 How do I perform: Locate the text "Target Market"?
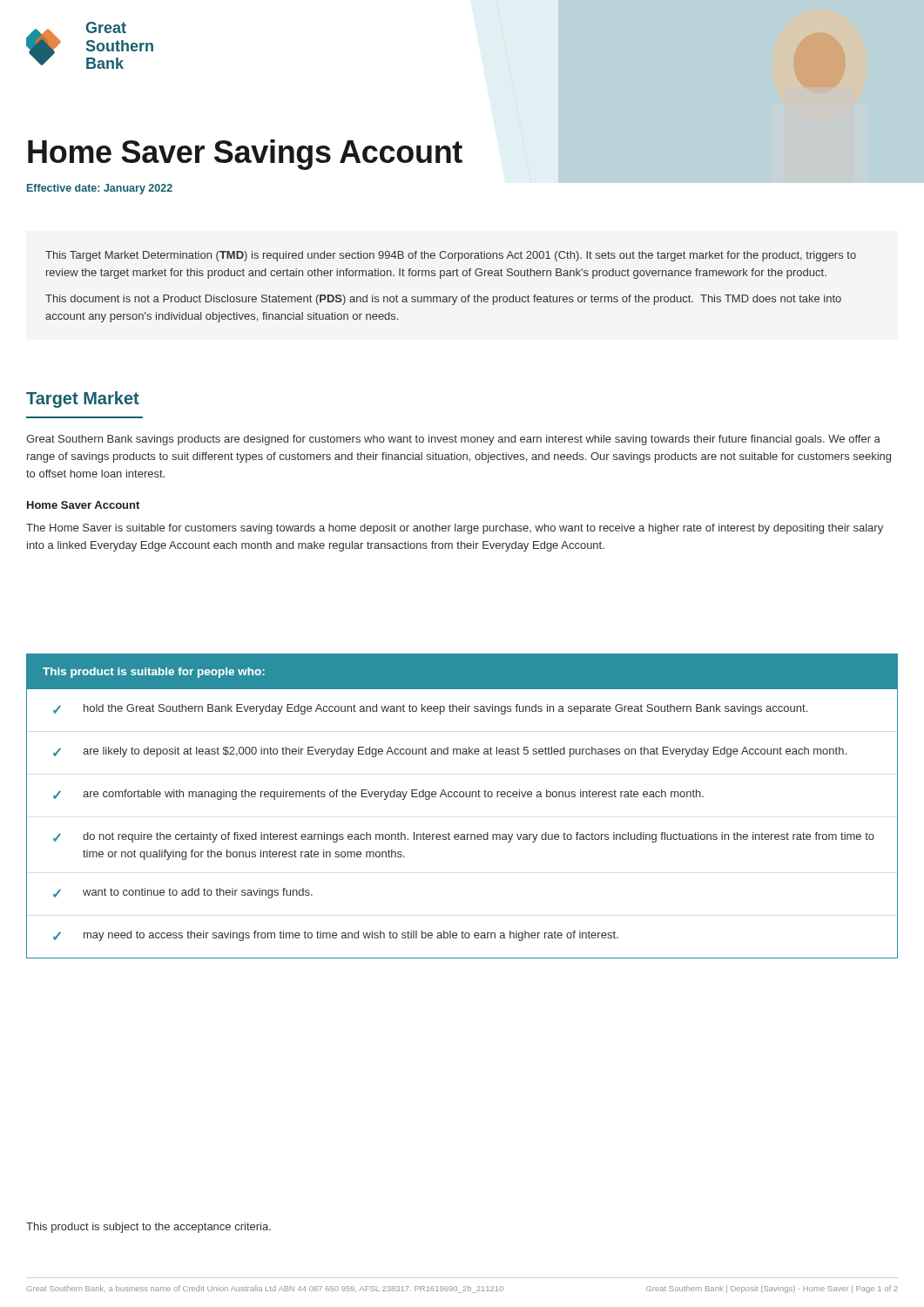tap(83, 398)
